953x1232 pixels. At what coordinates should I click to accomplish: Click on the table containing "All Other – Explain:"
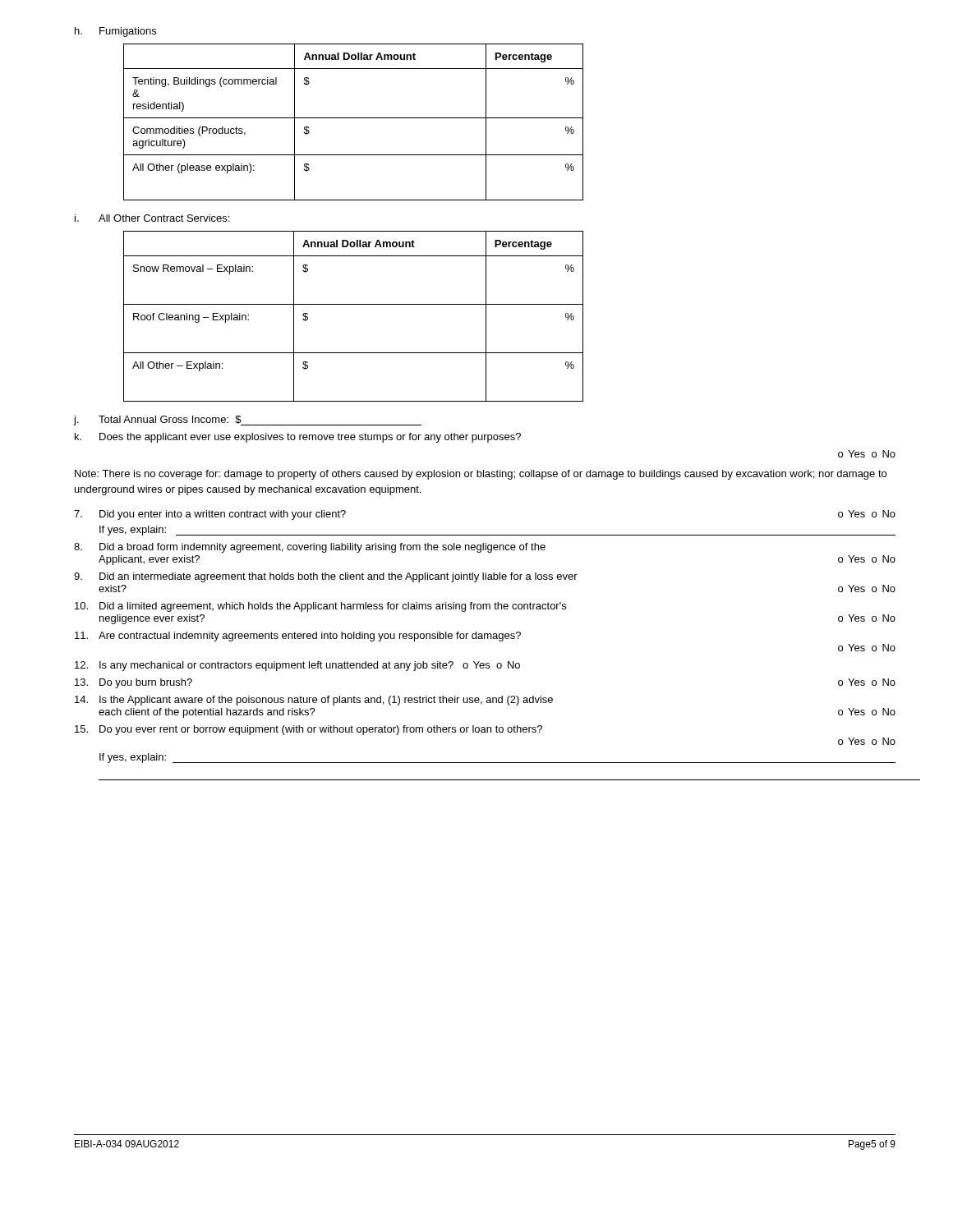497,316
